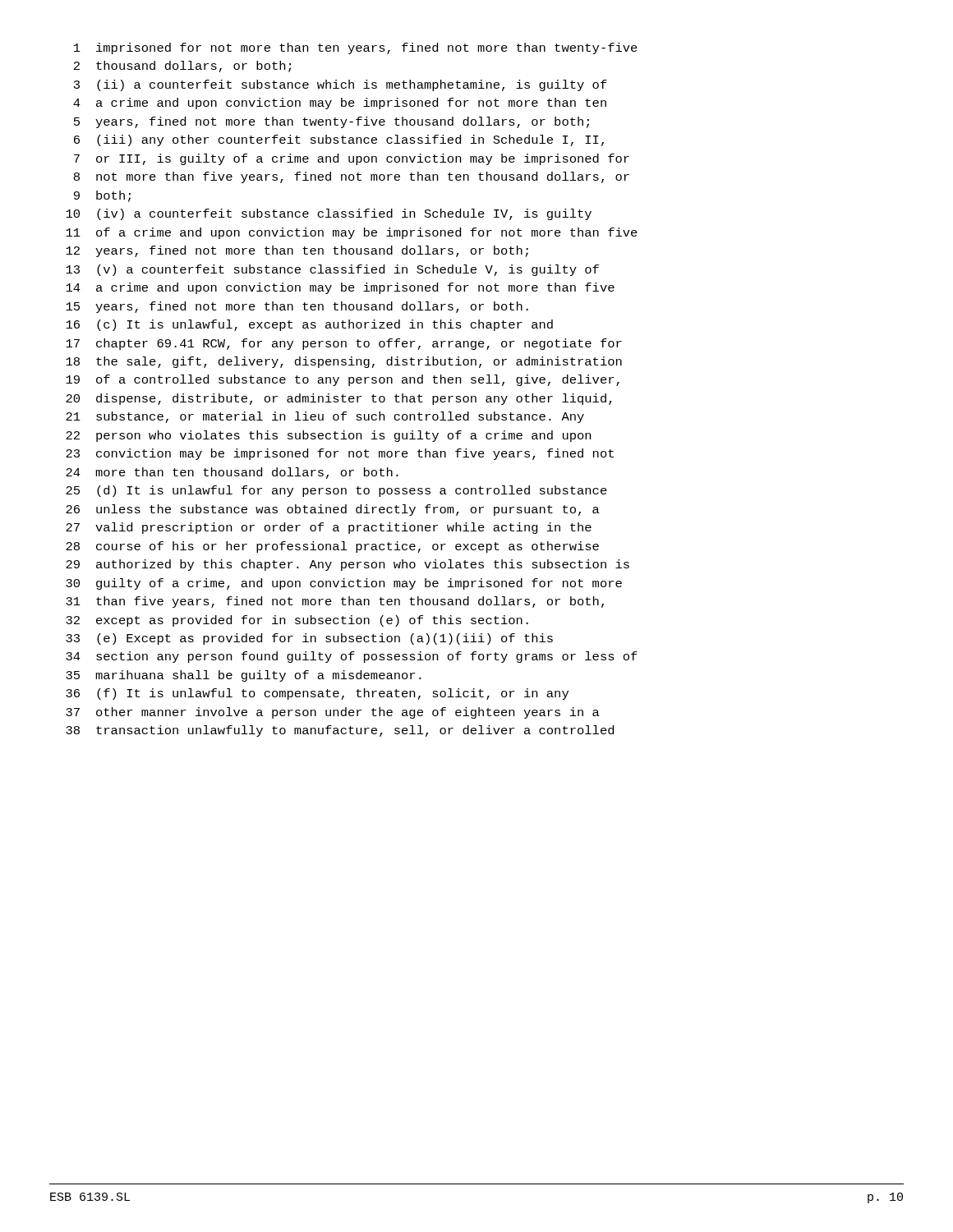This screenshot has width=953, height=1232.
Task: Point to the passage starting "13 (v) a counterfeit substance classified in"
Action: [x=476, y=289]
